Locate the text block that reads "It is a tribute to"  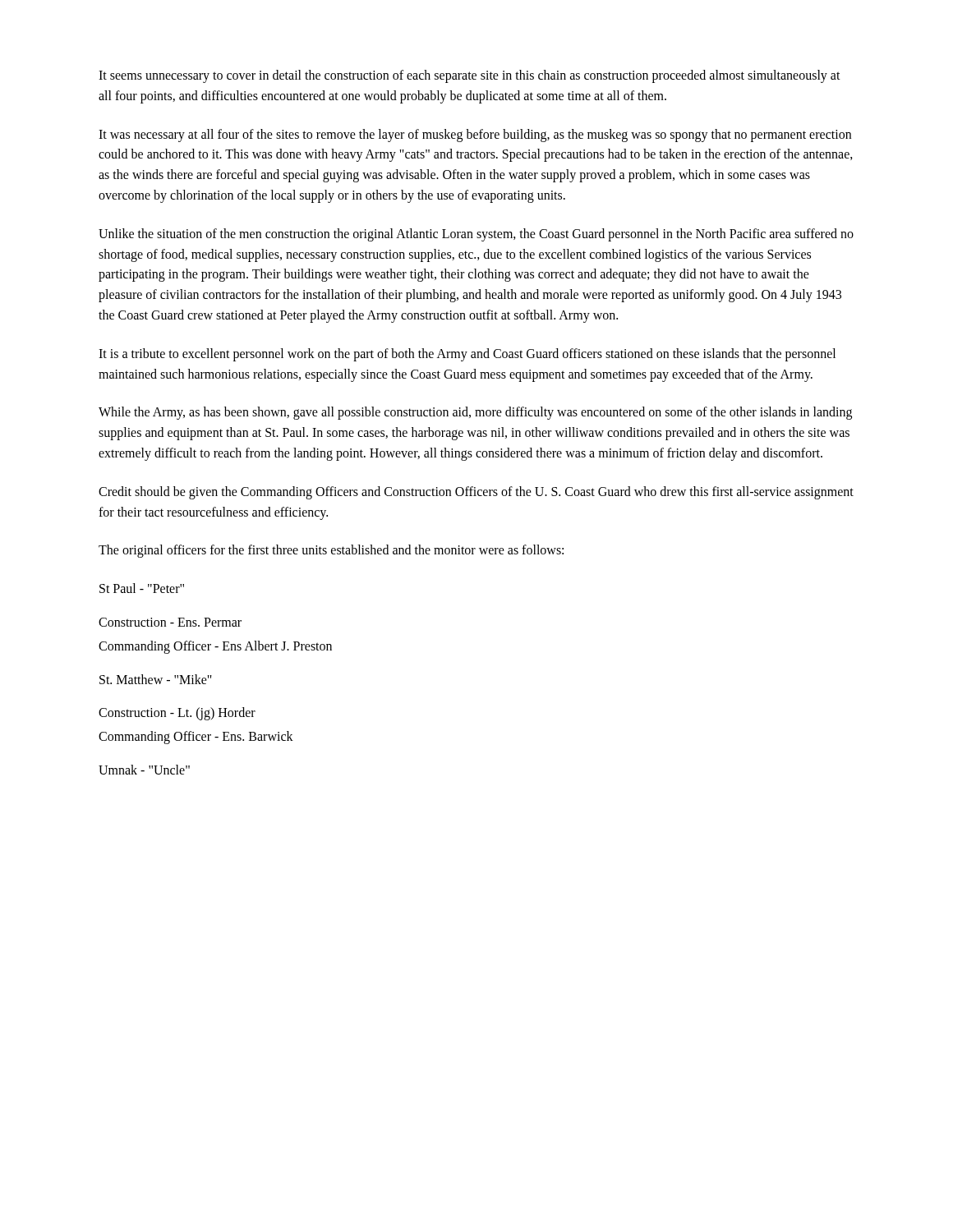click(467, 364)
